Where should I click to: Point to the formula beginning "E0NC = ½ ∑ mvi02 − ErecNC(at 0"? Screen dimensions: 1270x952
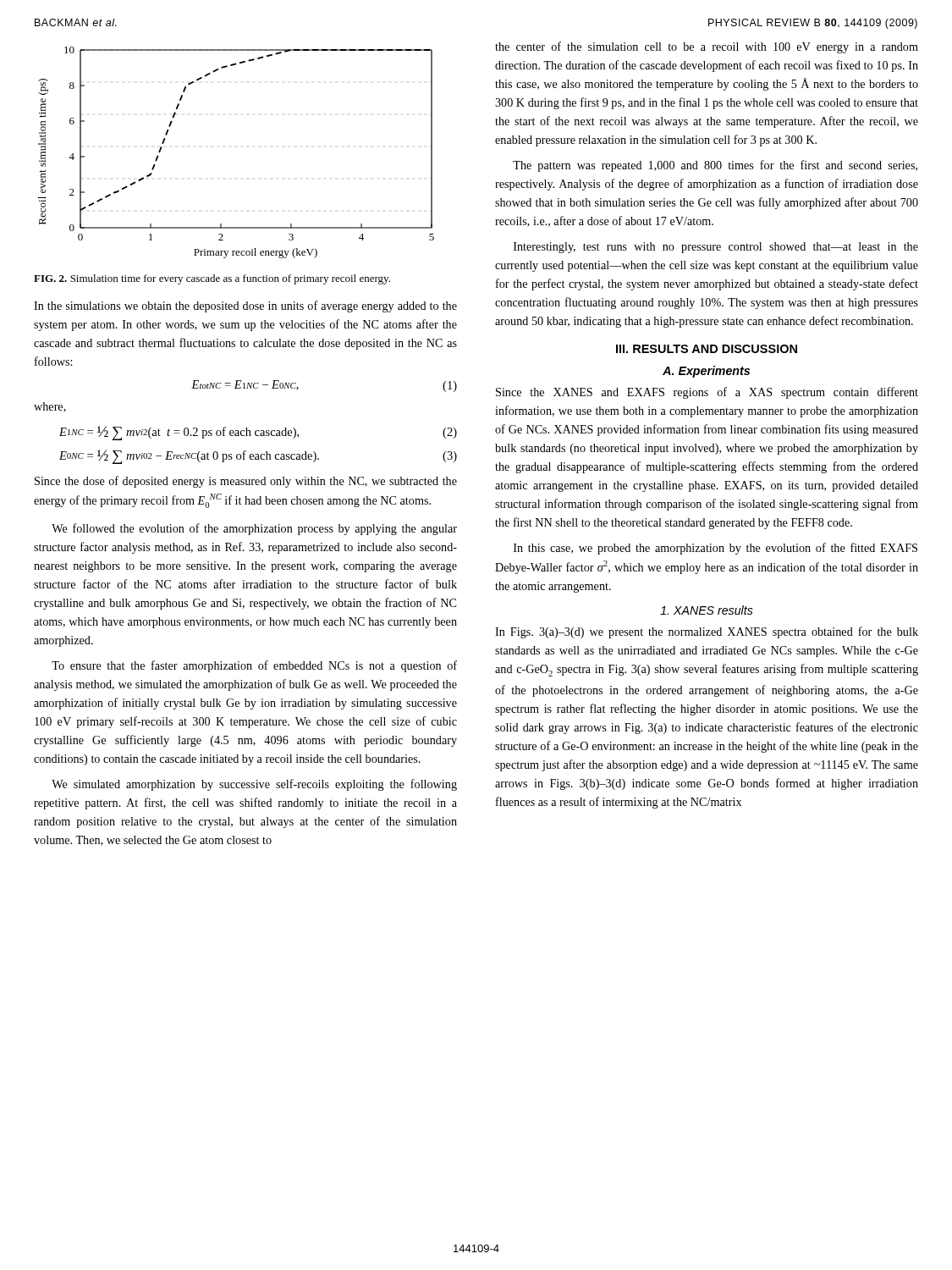(x=245, y=456)
